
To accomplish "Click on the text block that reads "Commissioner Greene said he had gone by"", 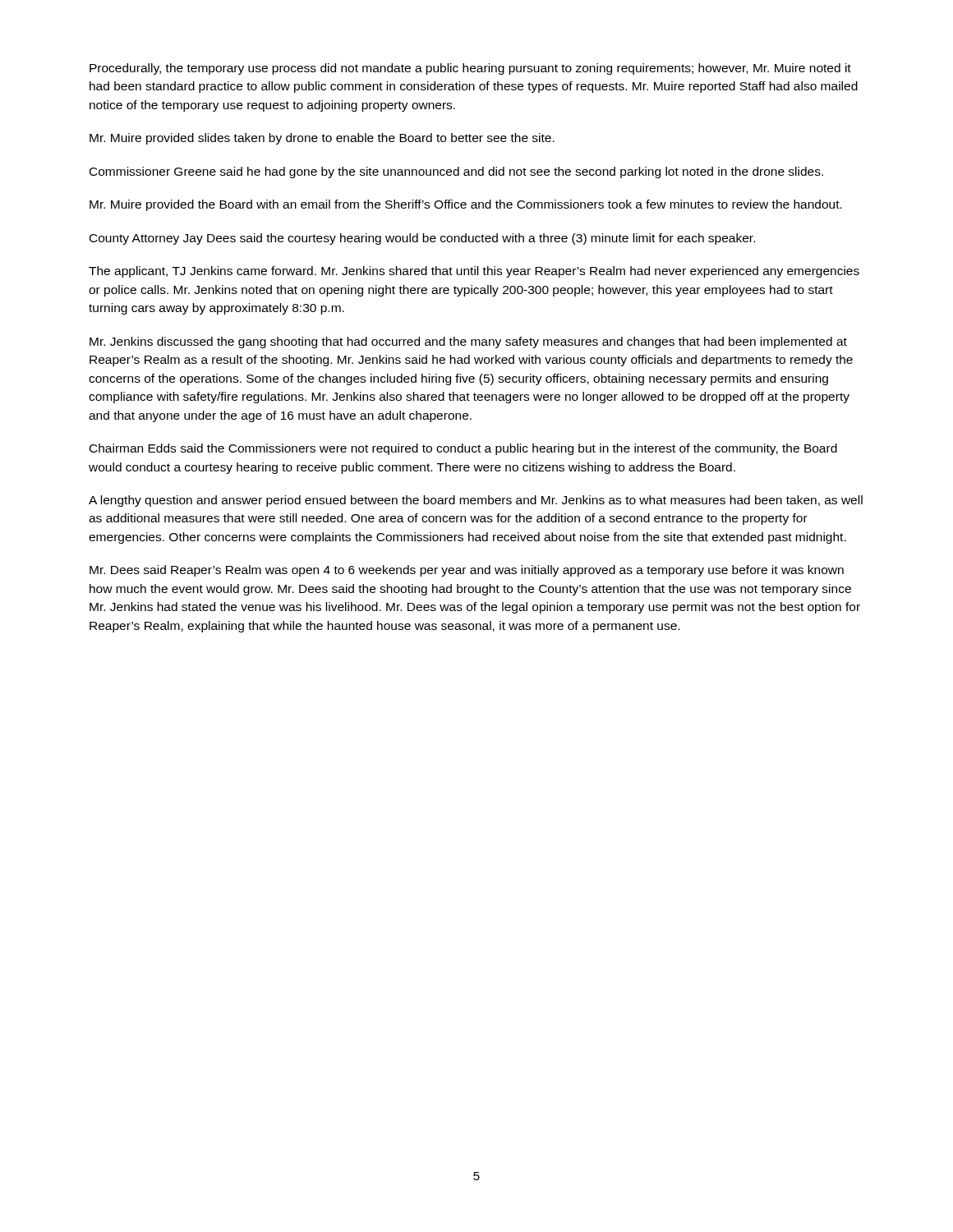I will click(x=456, y=171).
